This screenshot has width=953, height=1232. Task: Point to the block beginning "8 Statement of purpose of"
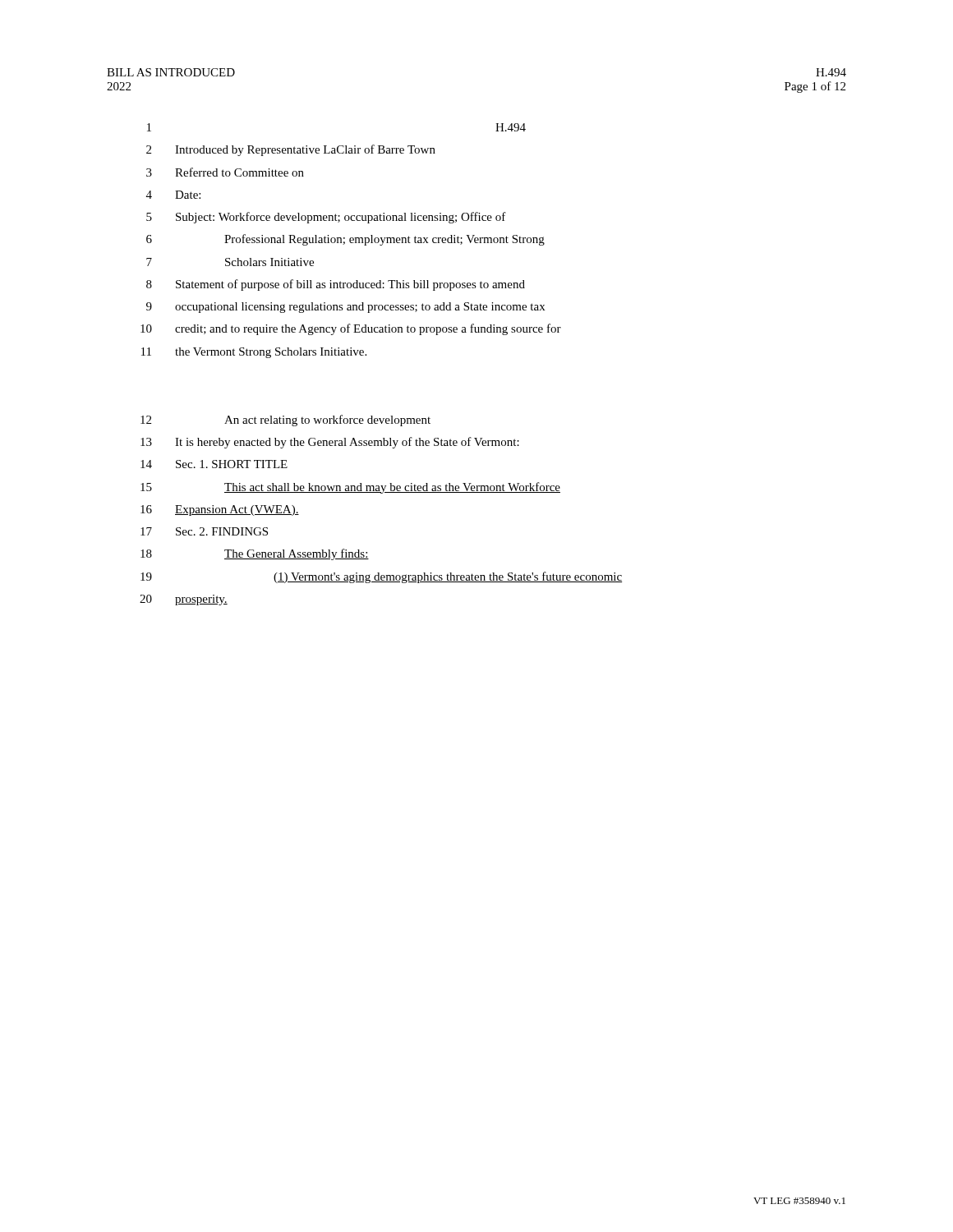coord(476,285)
